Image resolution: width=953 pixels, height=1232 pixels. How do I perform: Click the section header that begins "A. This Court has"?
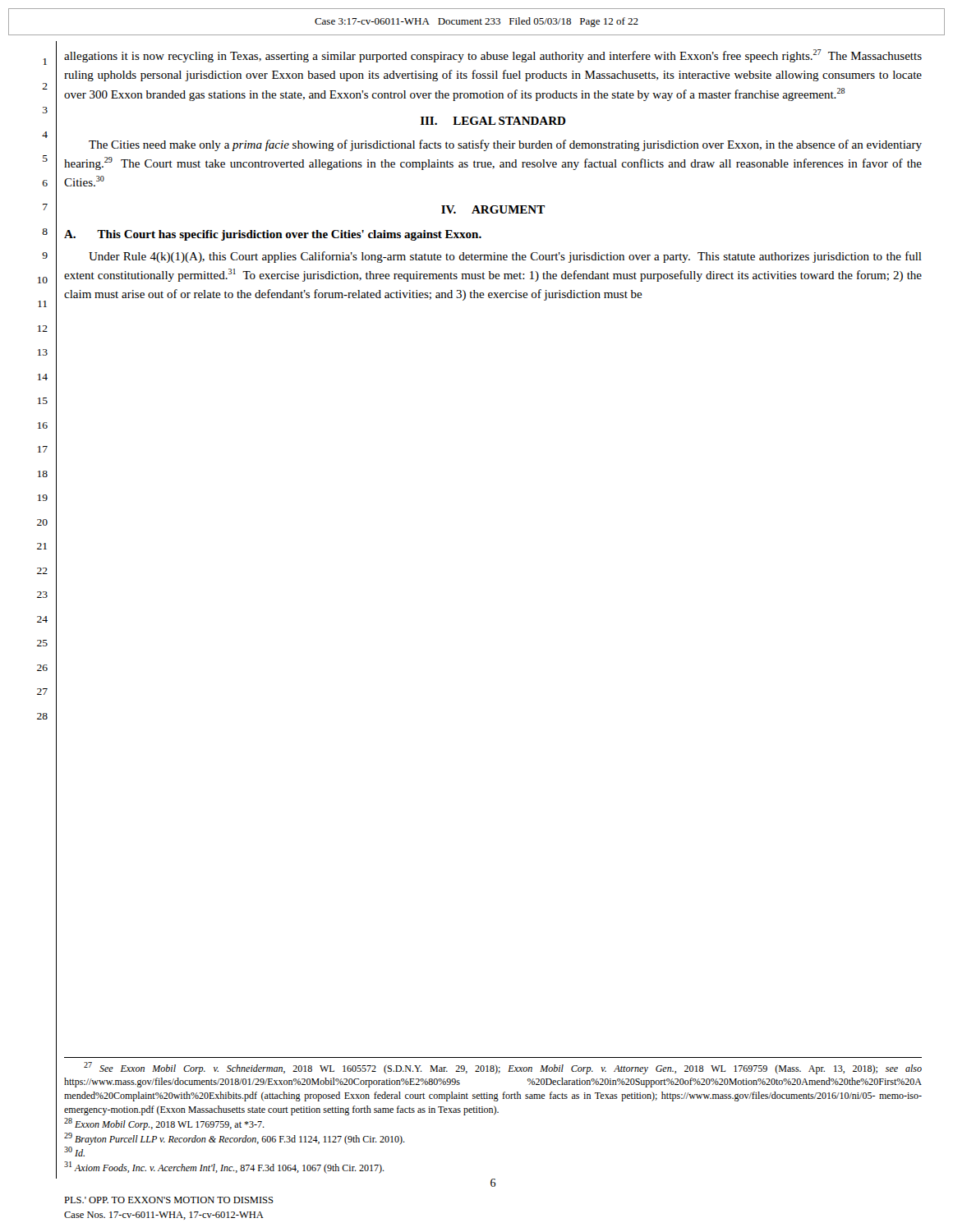(x=273, y=234)
